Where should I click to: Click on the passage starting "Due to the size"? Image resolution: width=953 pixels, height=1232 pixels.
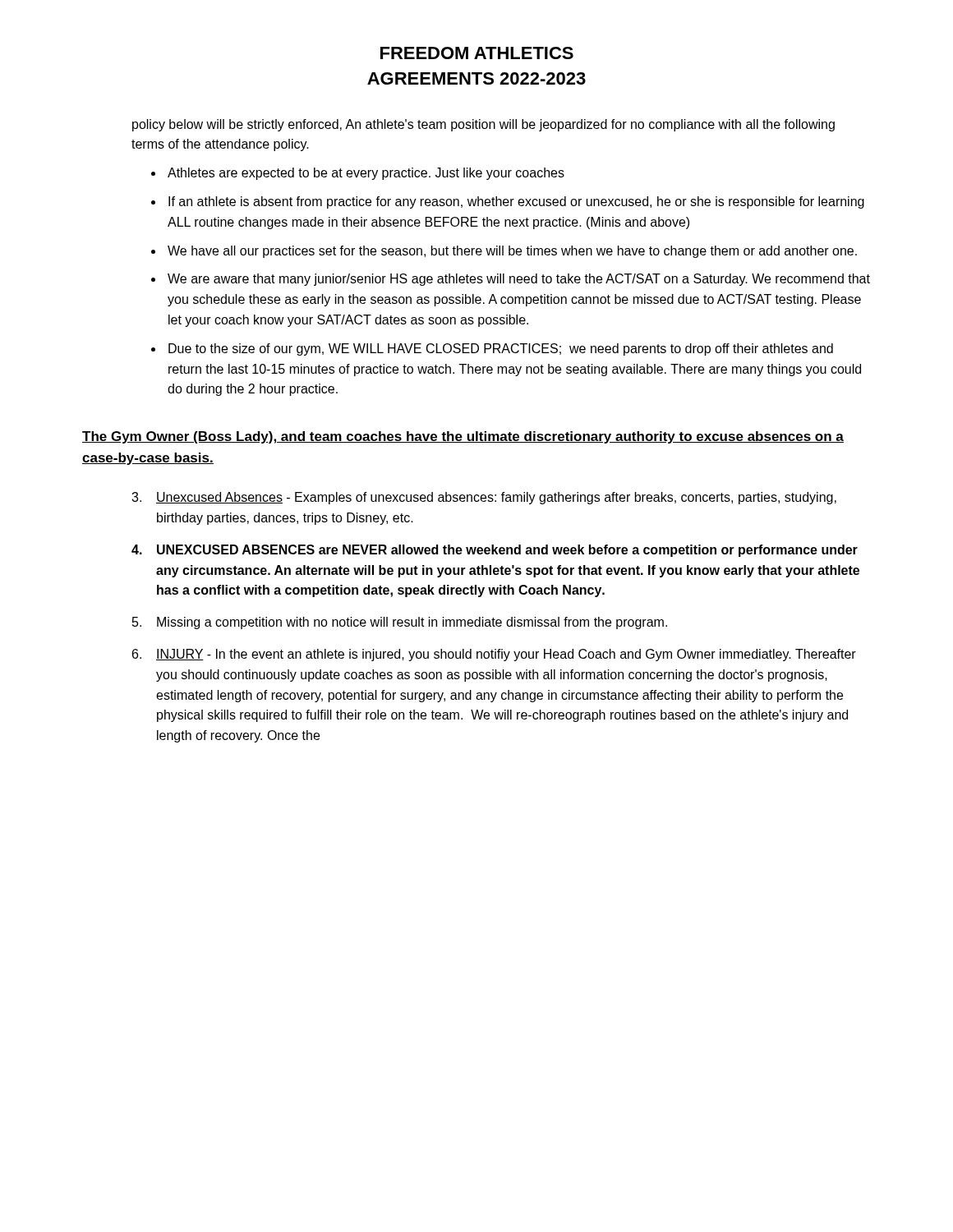[x=515, y=369]
